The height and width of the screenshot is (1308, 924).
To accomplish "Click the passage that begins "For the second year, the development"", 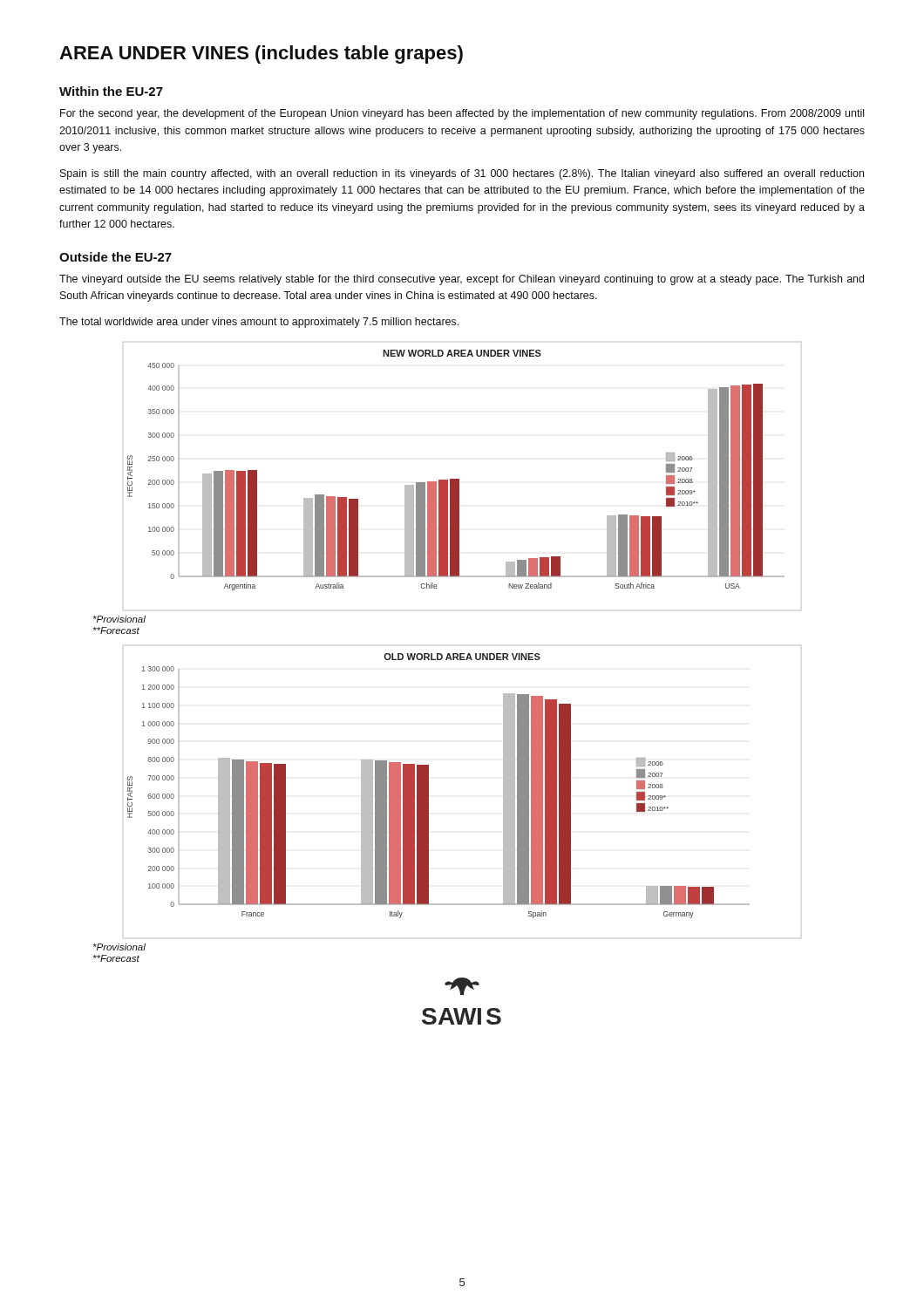I will (462, 131).
